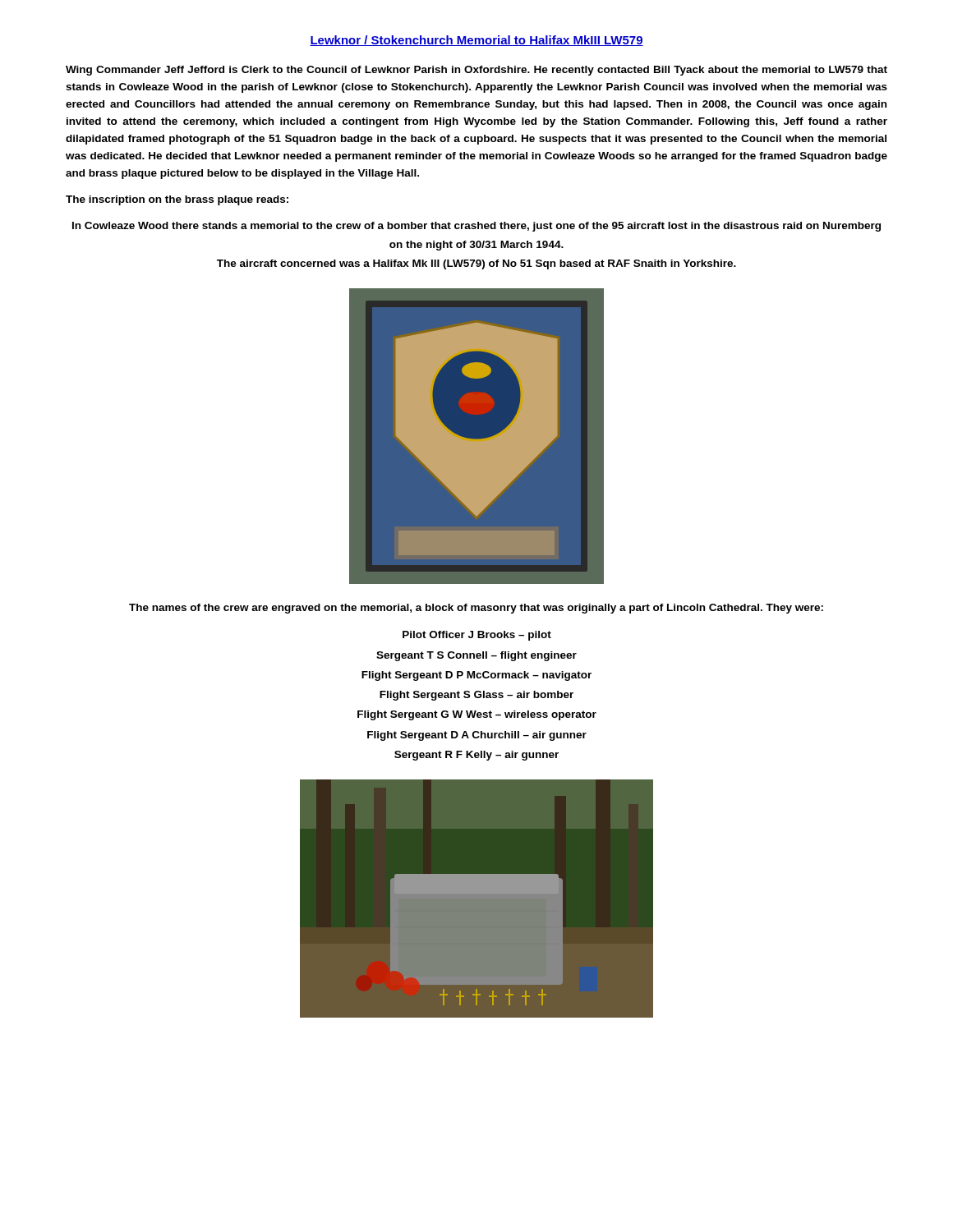Click on the text block that reads "The names of"
The width and height of the screenshot is (953, 1232).
(476, 608)
